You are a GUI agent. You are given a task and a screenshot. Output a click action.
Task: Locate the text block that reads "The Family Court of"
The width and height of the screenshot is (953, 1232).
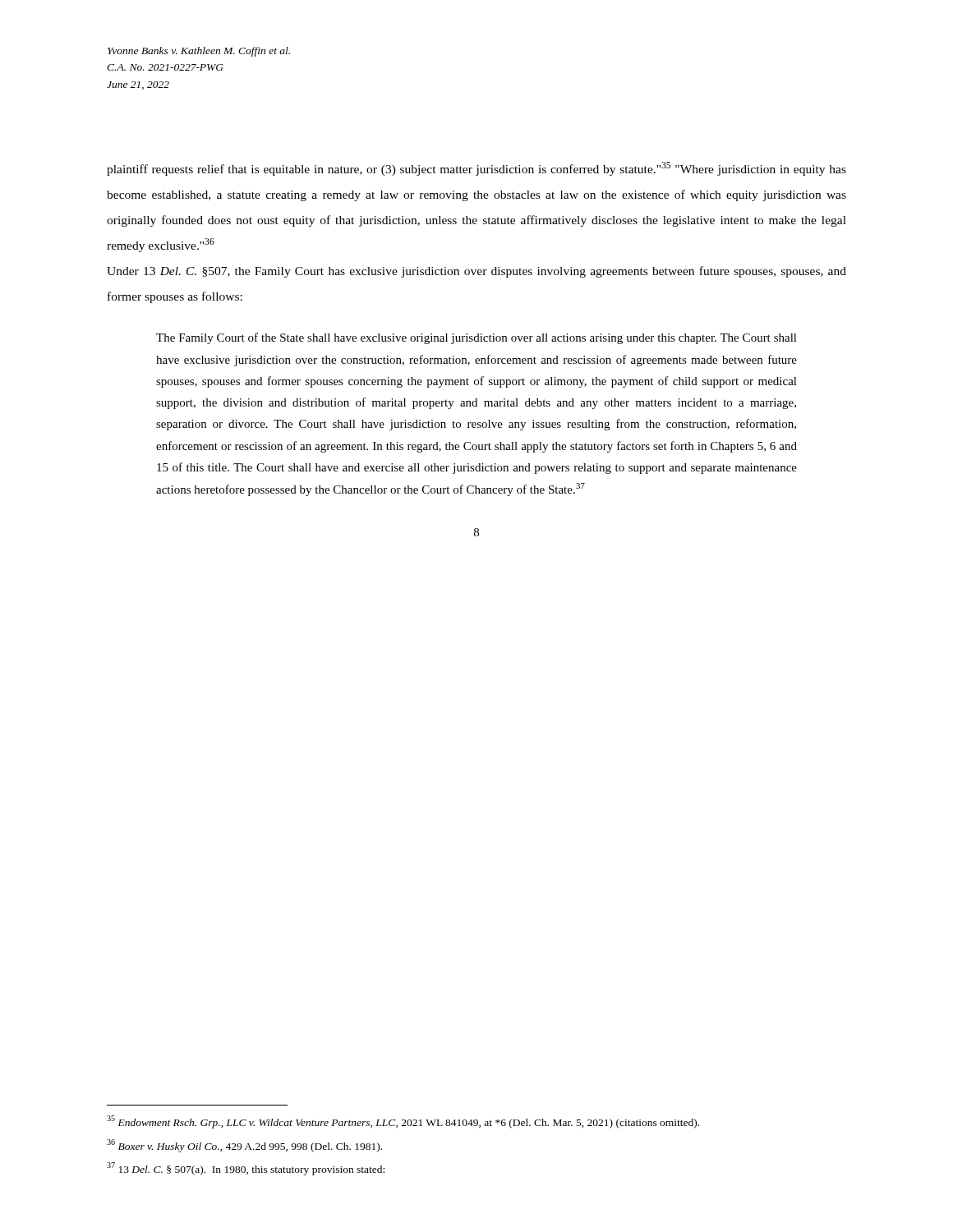tap(476, 414)
